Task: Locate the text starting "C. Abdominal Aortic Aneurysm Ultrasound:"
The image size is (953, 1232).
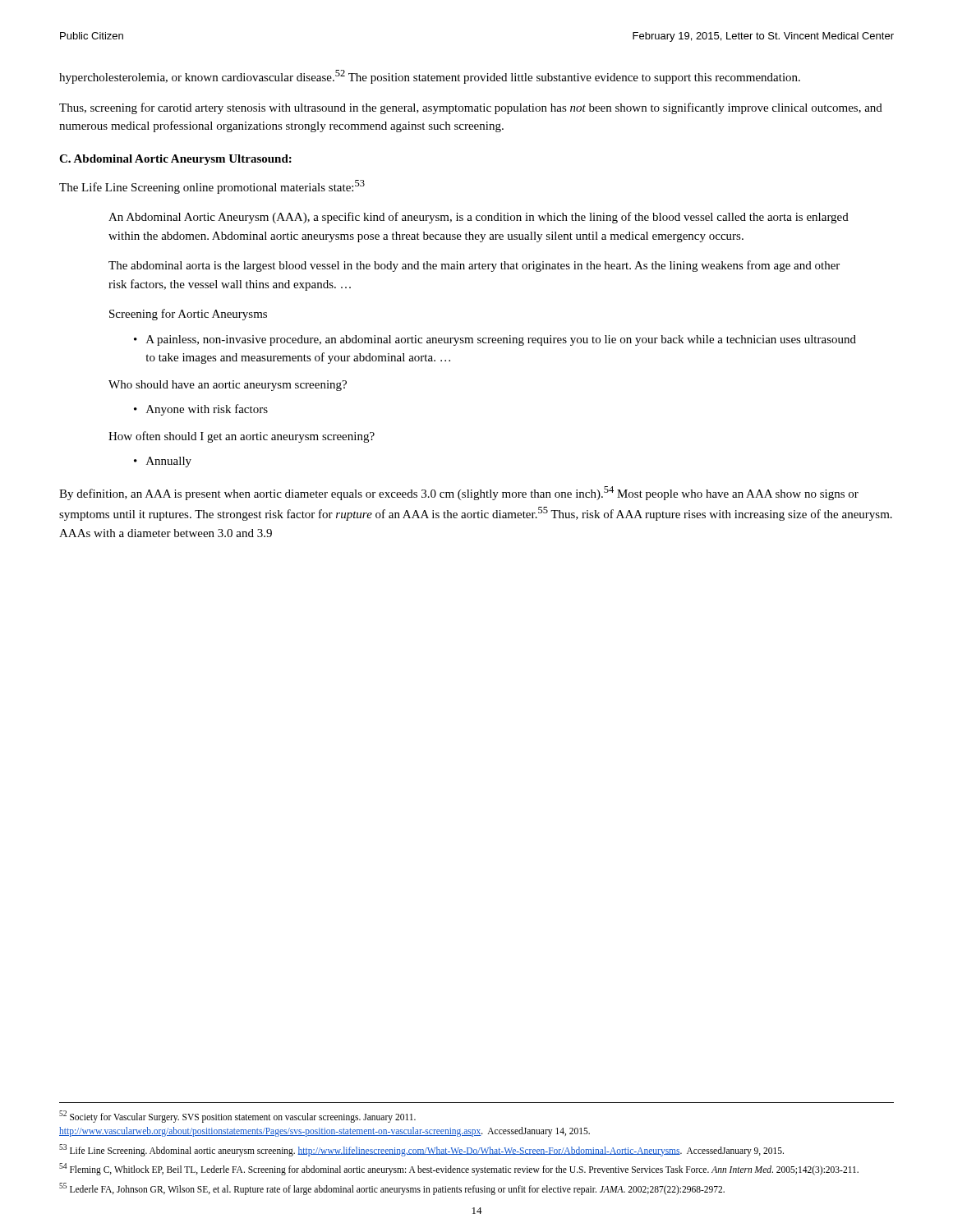Action: click(176, 158)
